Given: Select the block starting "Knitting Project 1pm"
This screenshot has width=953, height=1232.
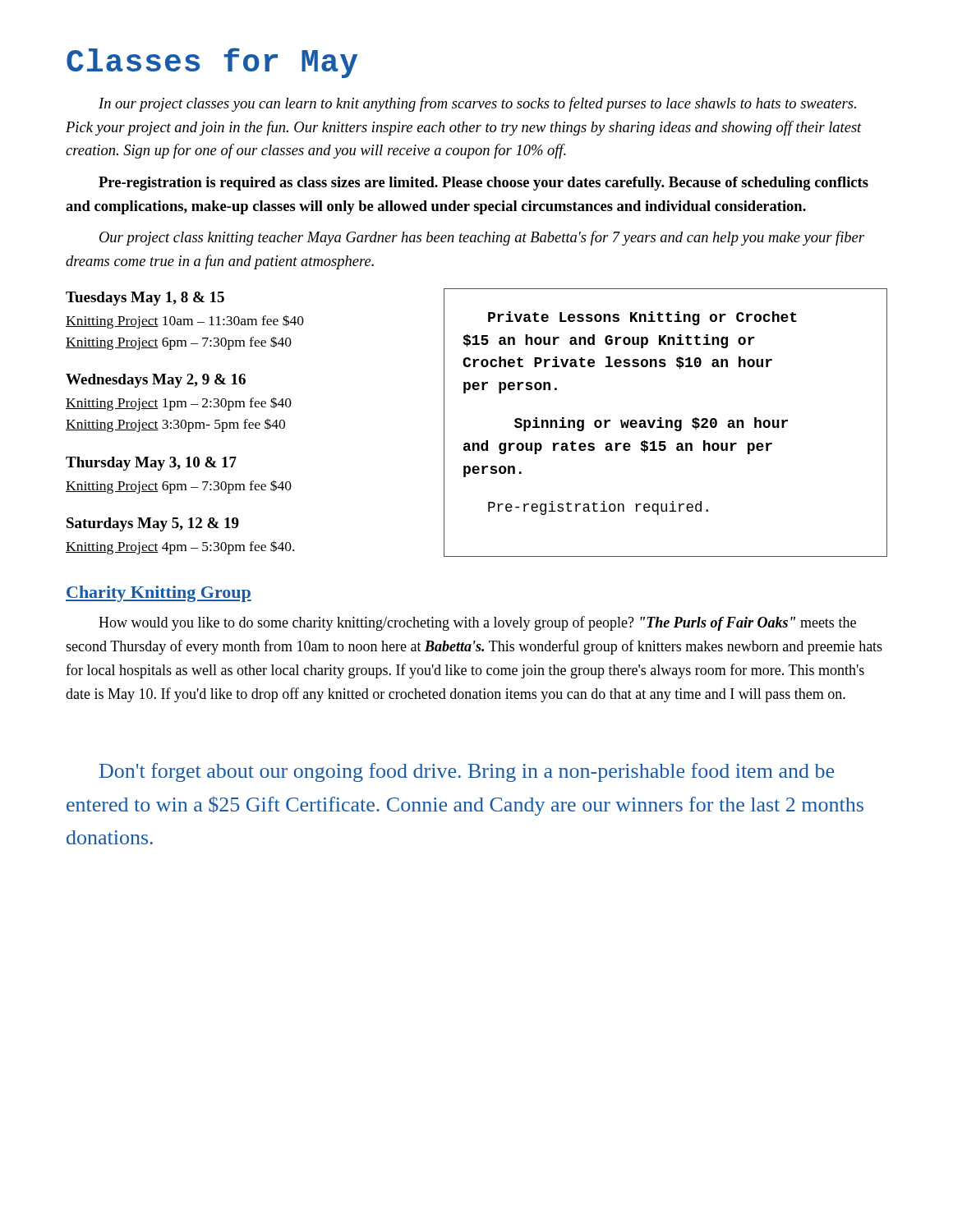Looking at the screenshot, I should [179, 403].
